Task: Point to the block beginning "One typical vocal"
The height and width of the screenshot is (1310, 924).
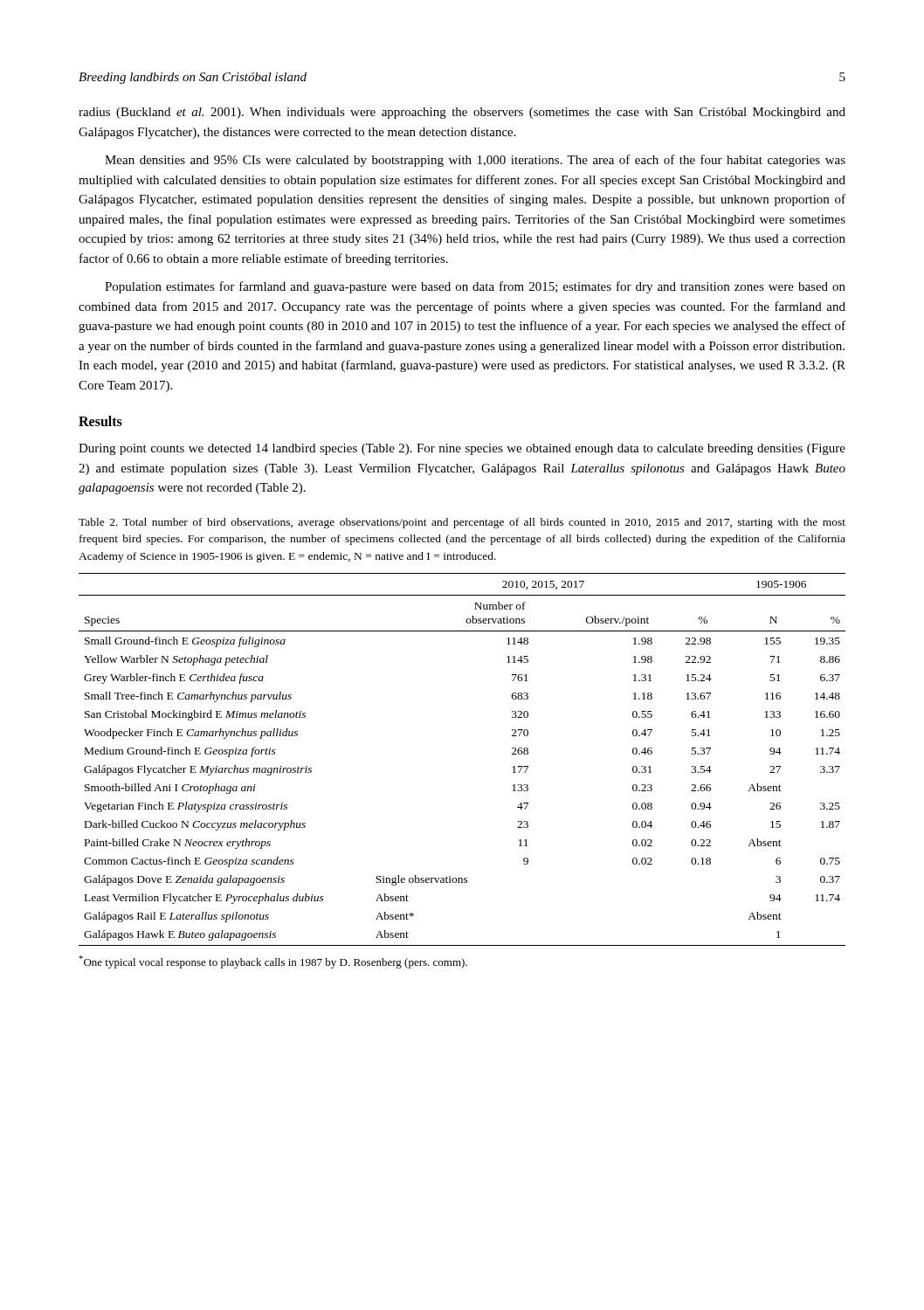Action: [273, 960]
